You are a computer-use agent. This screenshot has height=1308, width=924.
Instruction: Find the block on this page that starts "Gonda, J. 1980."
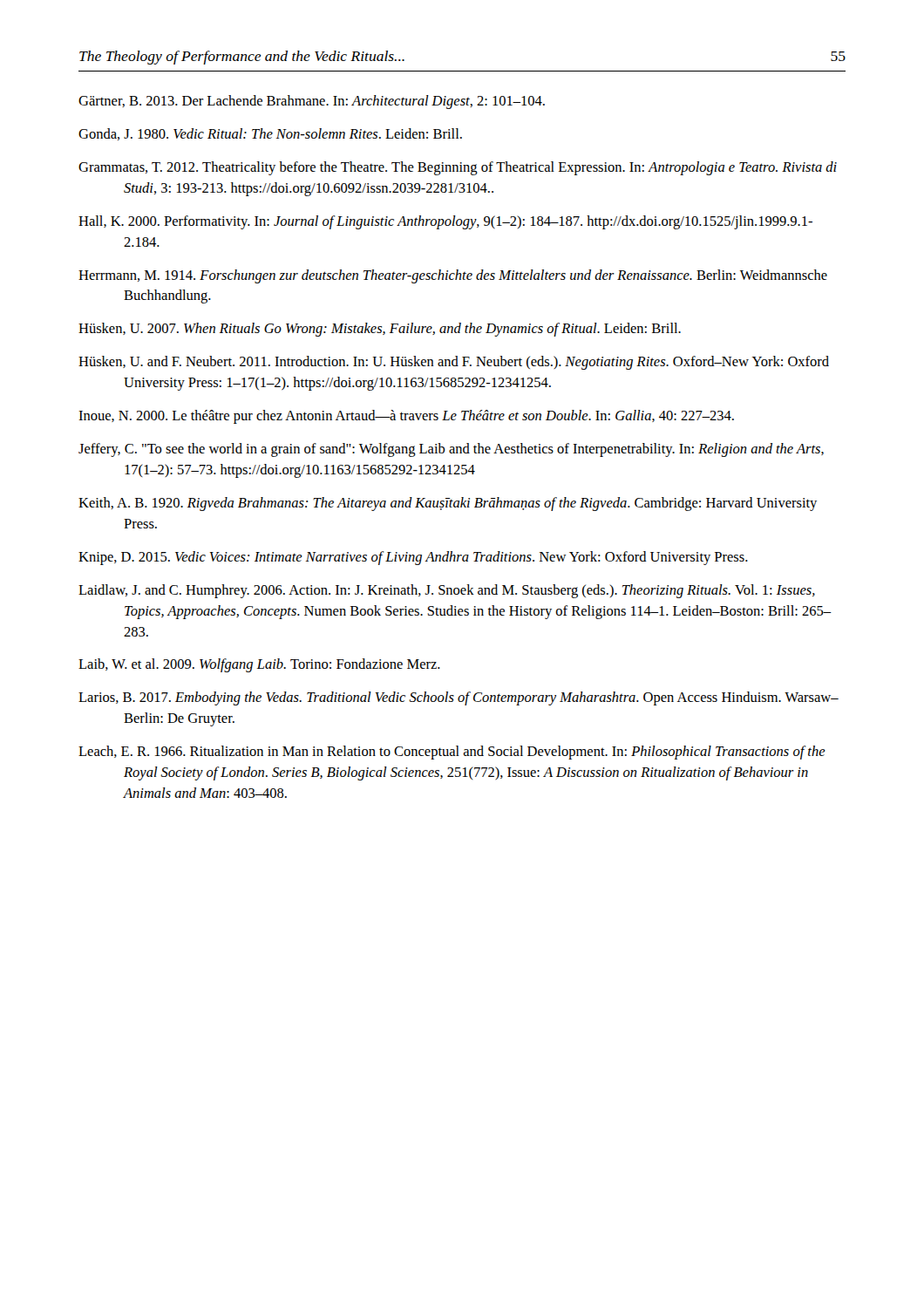tap(462, 134)
